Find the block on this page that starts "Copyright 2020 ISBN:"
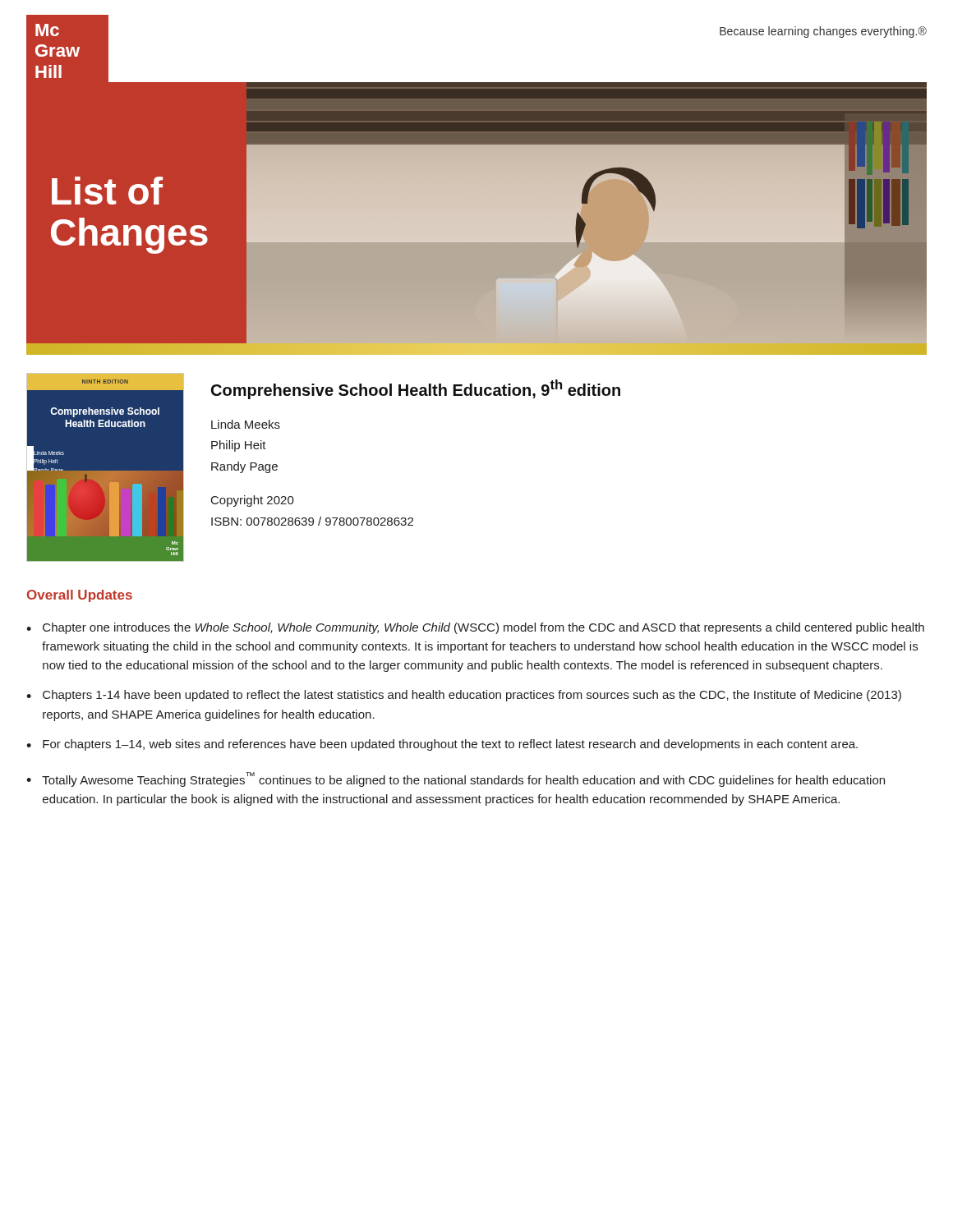953x1232 pixels. (x=312, y=510)
